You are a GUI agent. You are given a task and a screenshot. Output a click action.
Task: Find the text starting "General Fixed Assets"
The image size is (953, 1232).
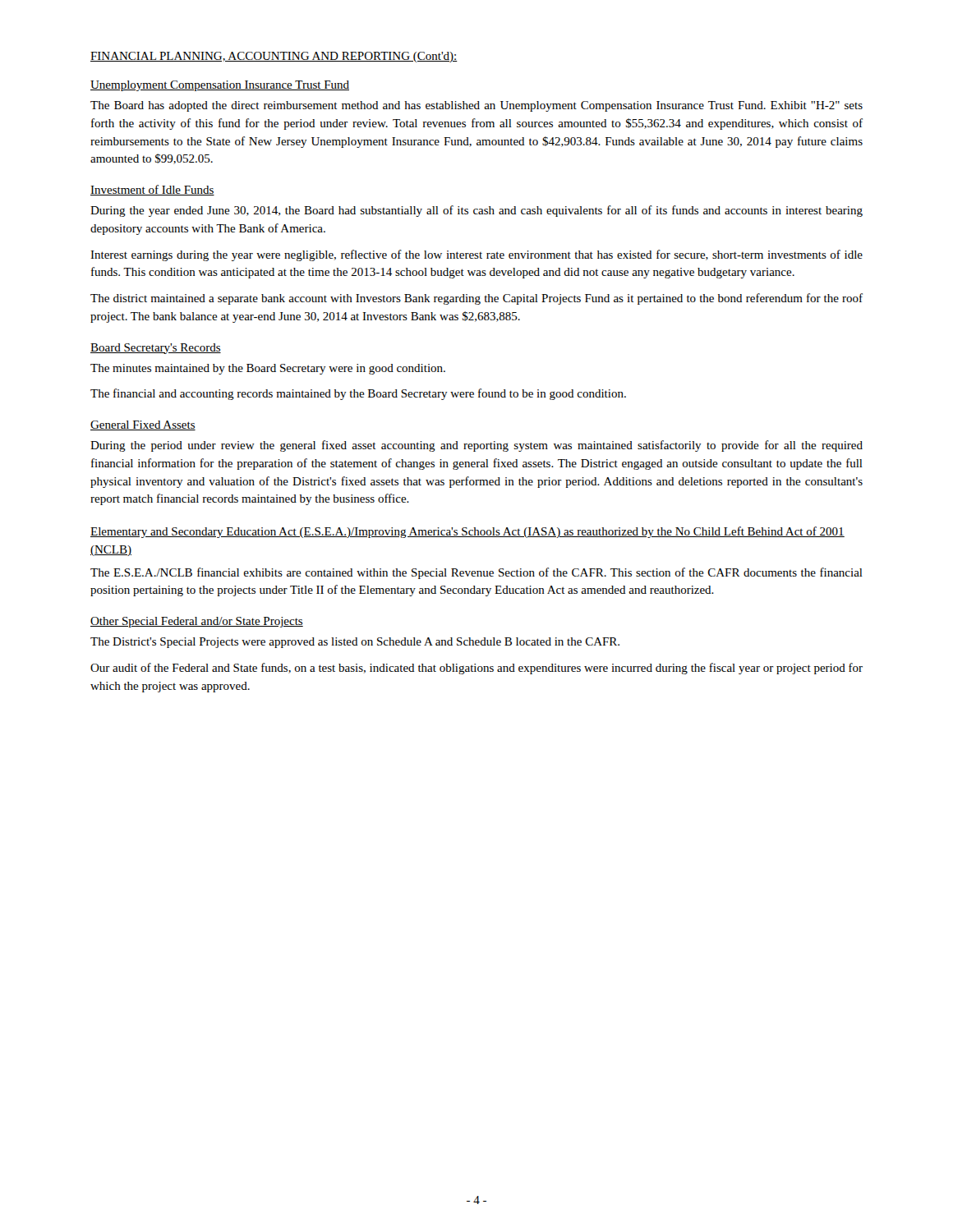(143, 425)
